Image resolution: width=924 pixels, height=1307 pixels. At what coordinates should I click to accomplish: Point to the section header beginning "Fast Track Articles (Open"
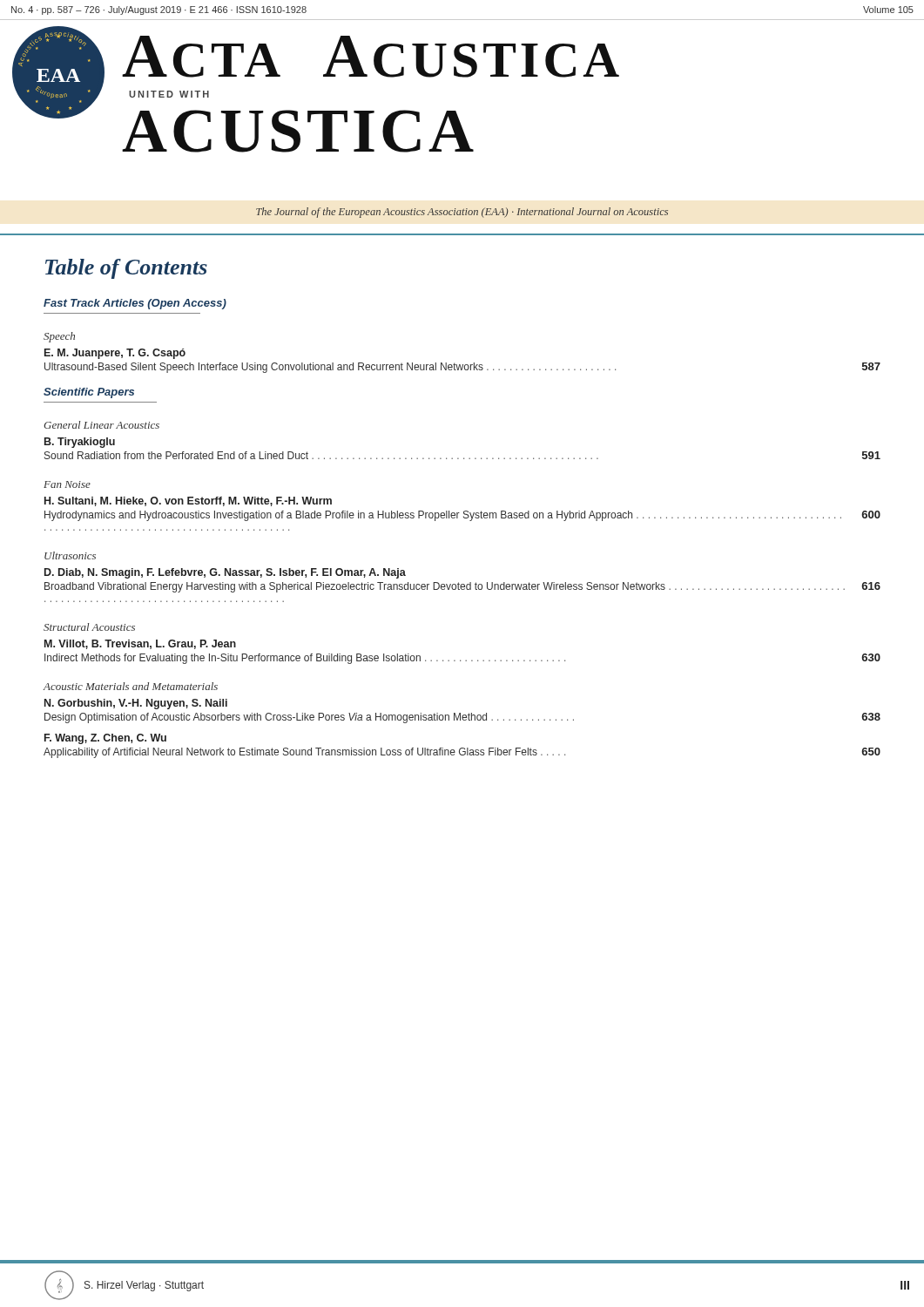coord(135,303)
